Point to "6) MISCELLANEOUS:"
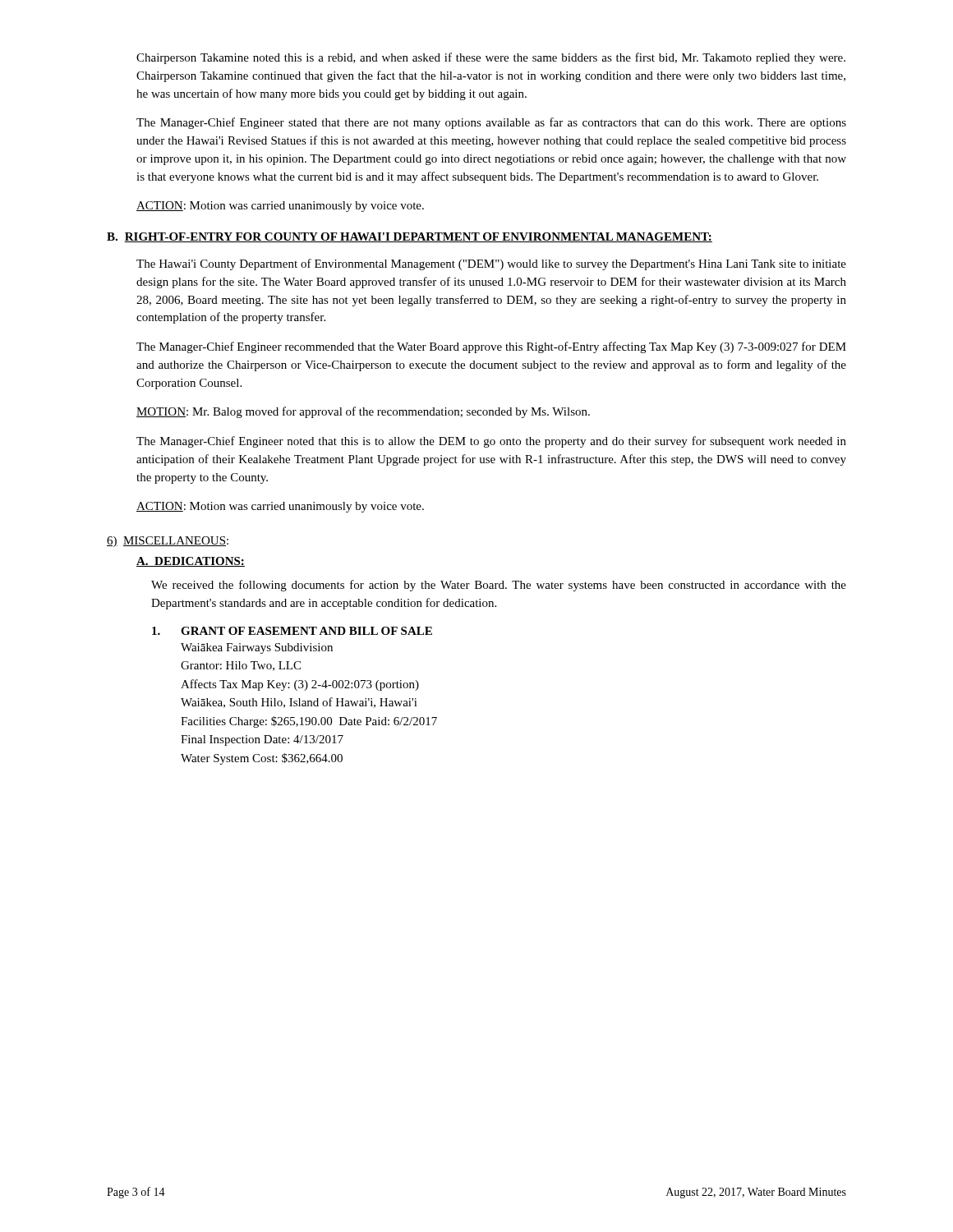The height and width of the screenshot is (1232, 953). click(x=168, y=540)
